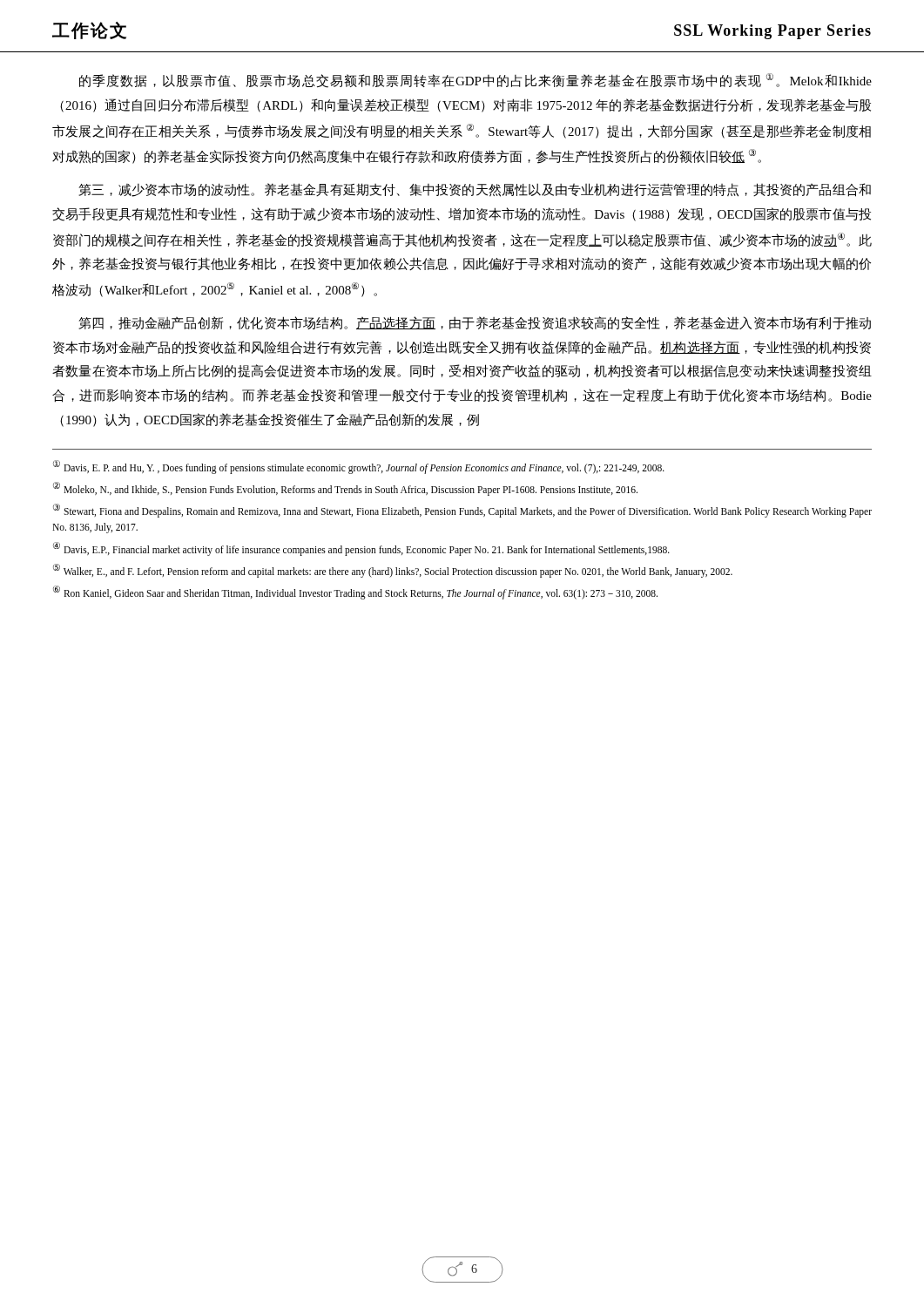Find the block on this page that starts "③ Stewart, Fiona and"
This screenshot has height=1307, width=924.
(462, 517)
